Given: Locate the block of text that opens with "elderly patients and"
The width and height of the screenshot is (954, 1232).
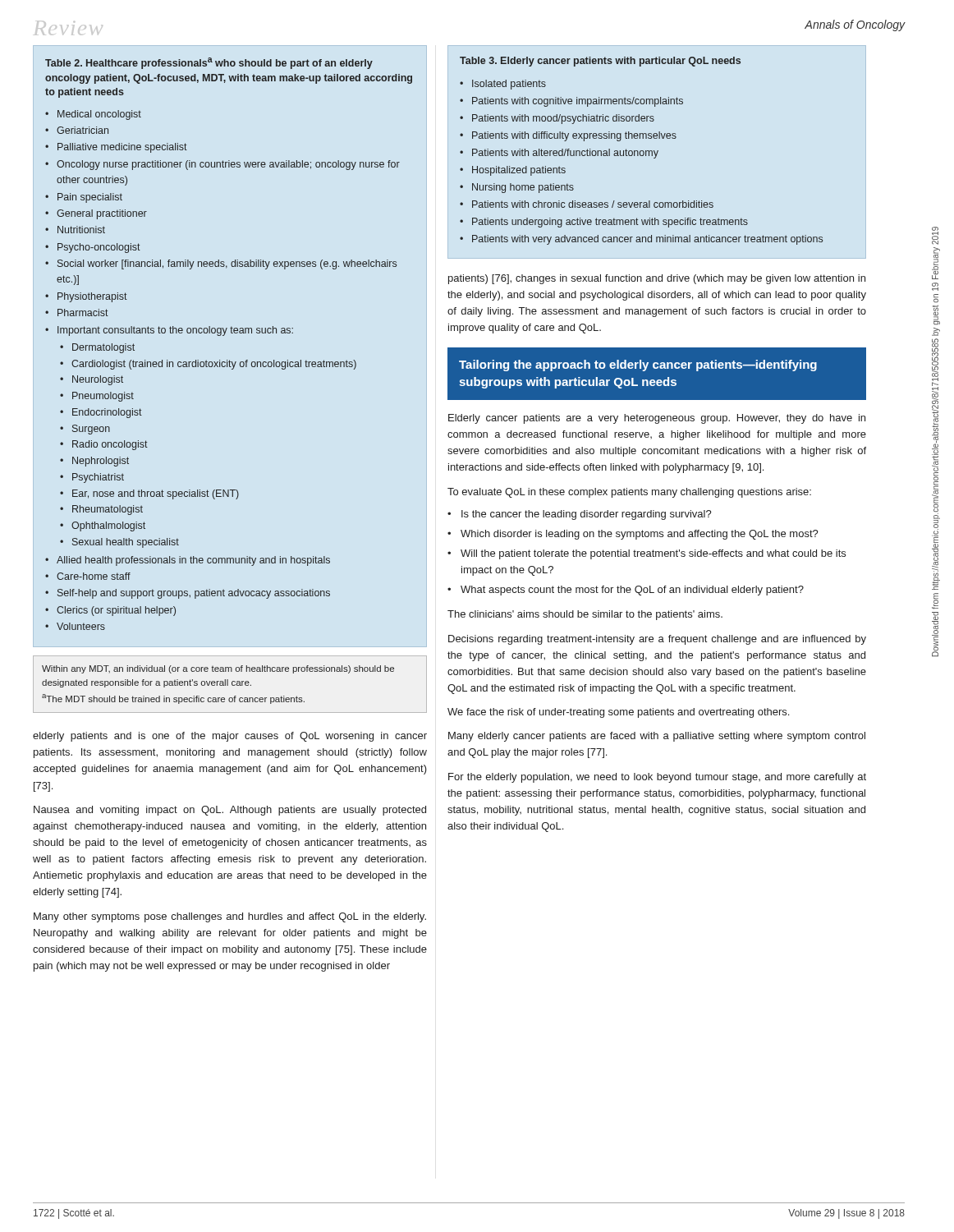Looking at the screenshot, I should coord(230,760).
